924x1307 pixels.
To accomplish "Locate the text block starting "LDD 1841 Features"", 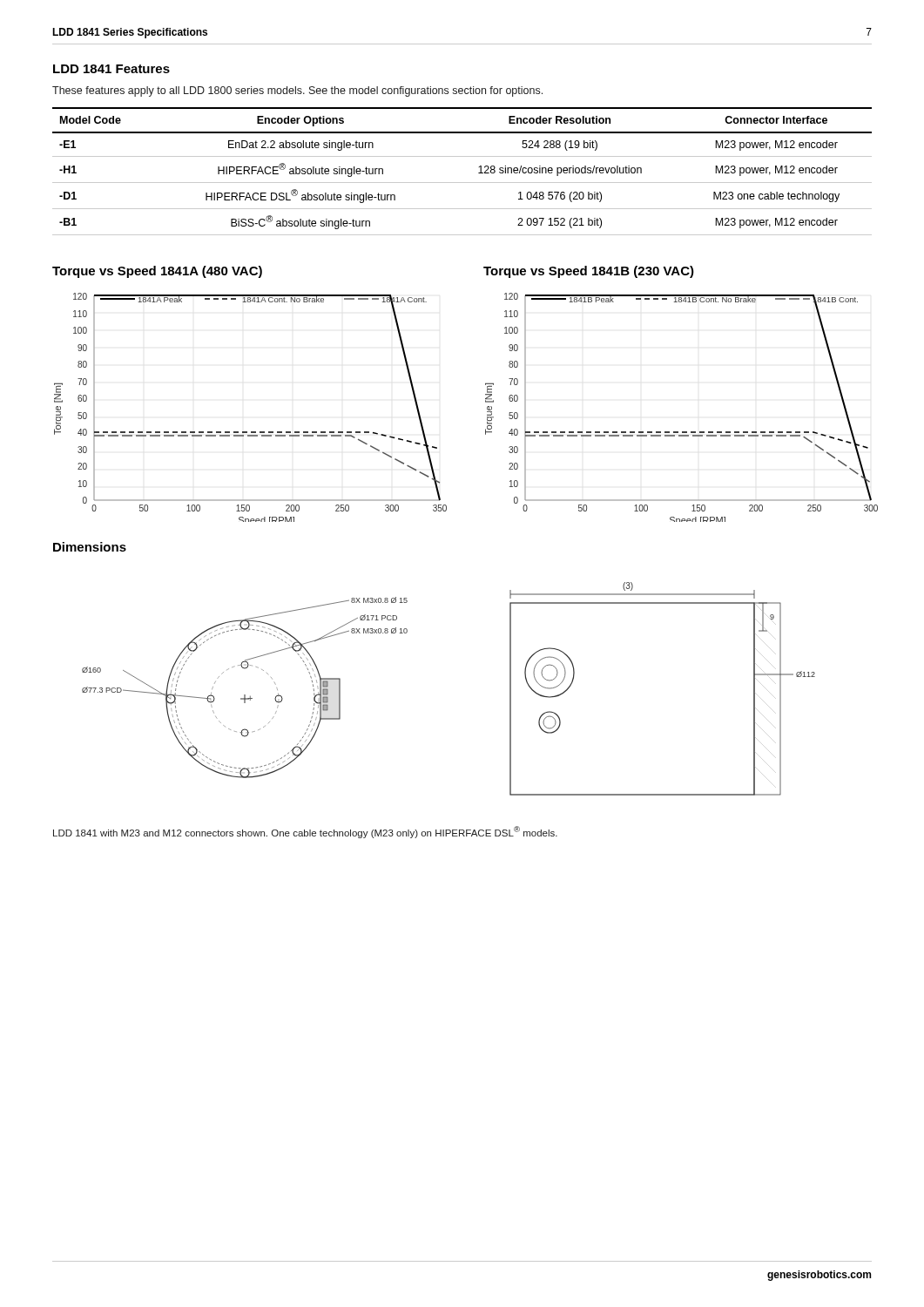I will coord(111,68).
